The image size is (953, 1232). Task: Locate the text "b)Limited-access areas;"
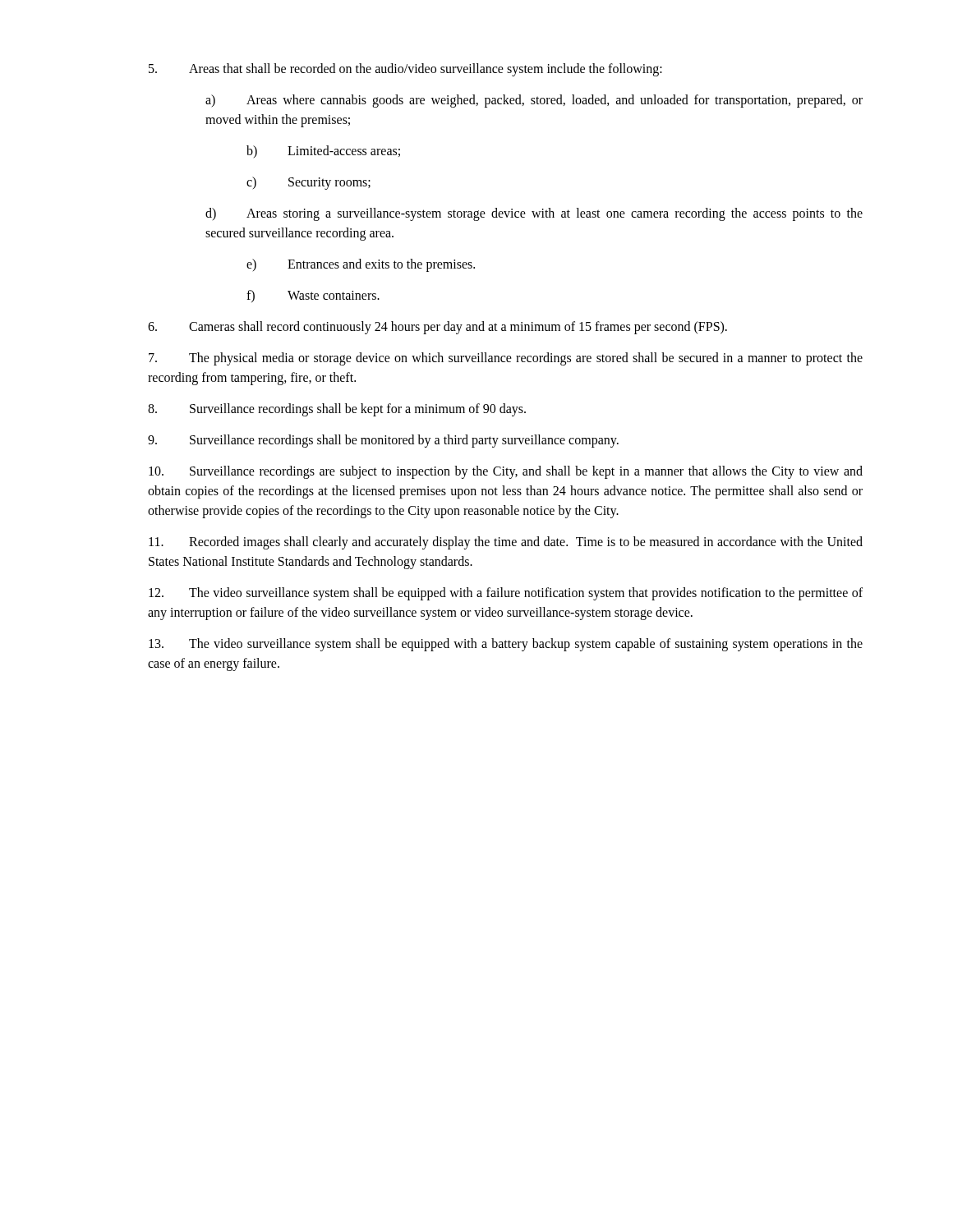pyautogui.click(x=323, y=152)
